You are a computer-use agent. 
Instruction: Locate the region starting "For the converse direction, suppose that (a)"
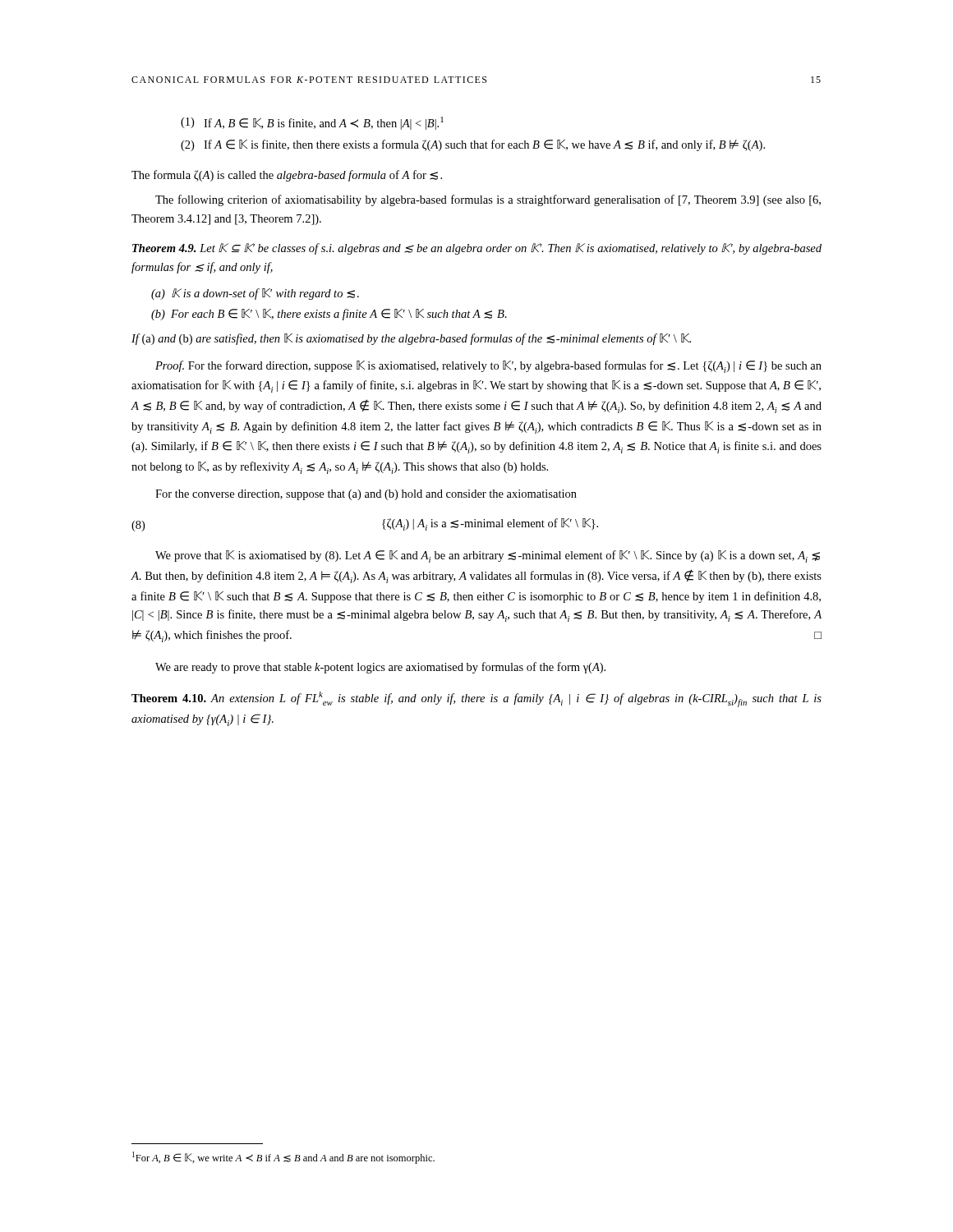[366, 494]
